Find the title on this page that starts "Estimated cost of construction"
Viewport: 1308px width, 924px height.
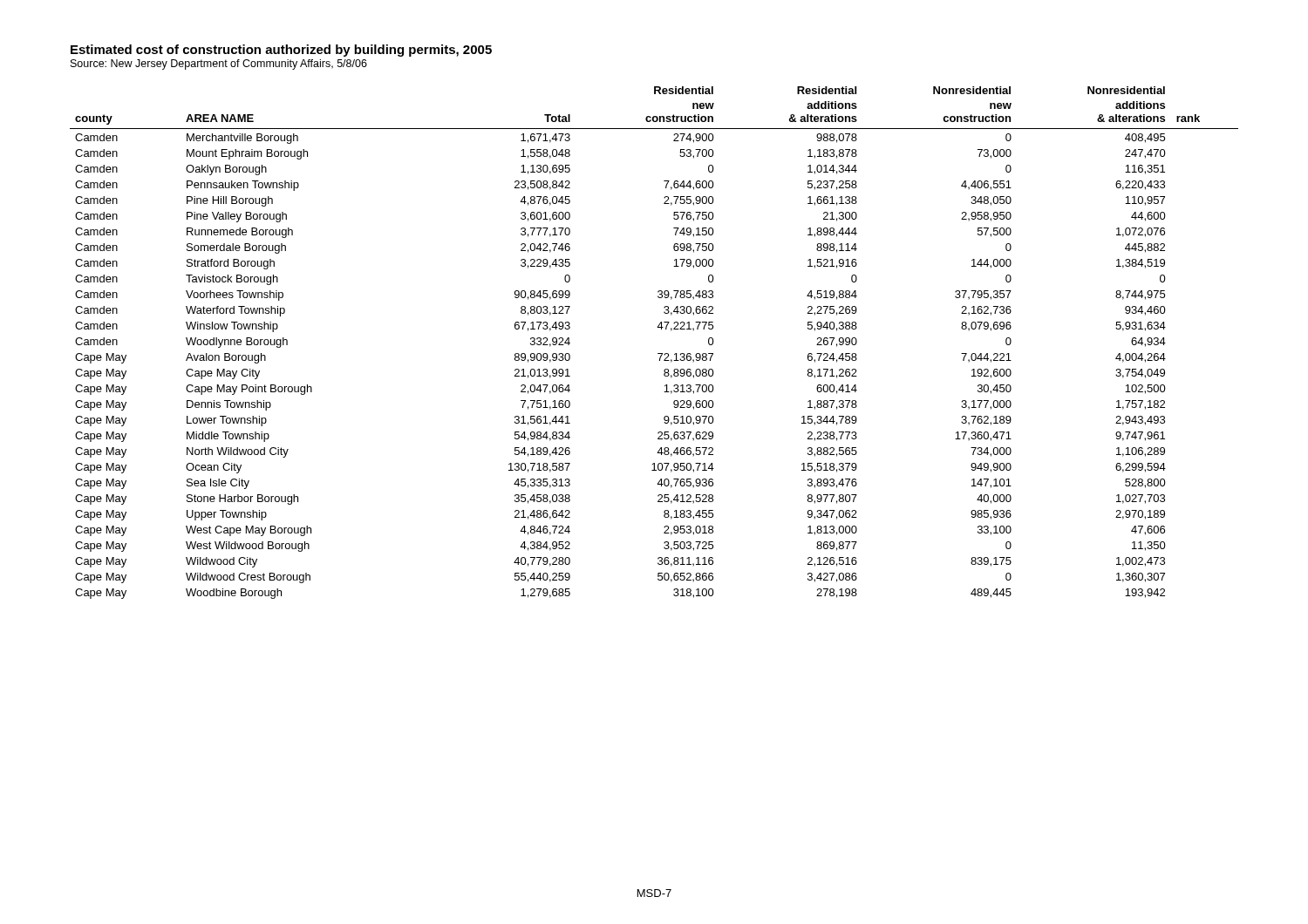tap(281, 49)
